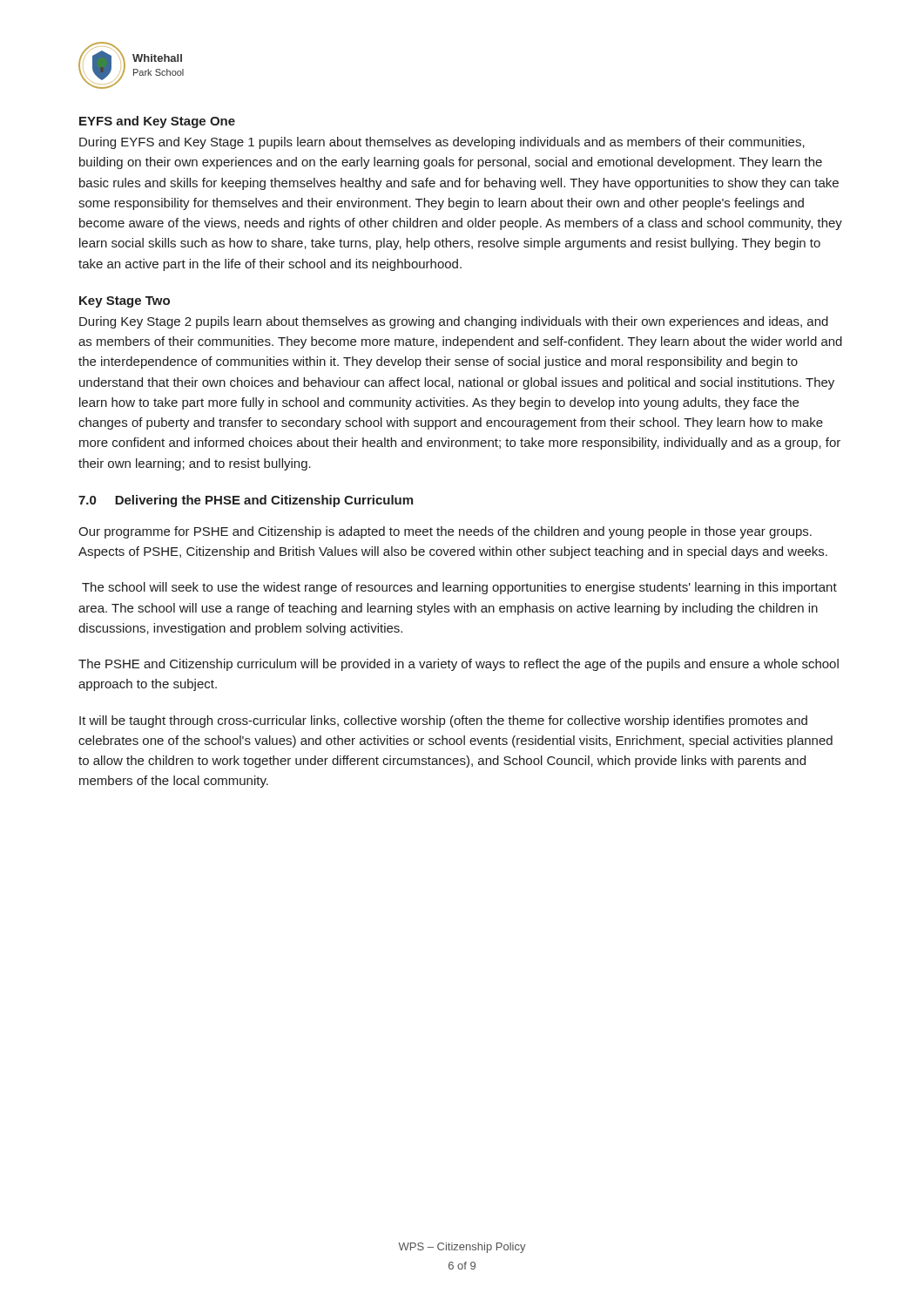Image resolution: width=924 pixels, height=1307 pixels.
Task: Point to "EYFS and Key Stage One"
Action: (x=157, y=121)
